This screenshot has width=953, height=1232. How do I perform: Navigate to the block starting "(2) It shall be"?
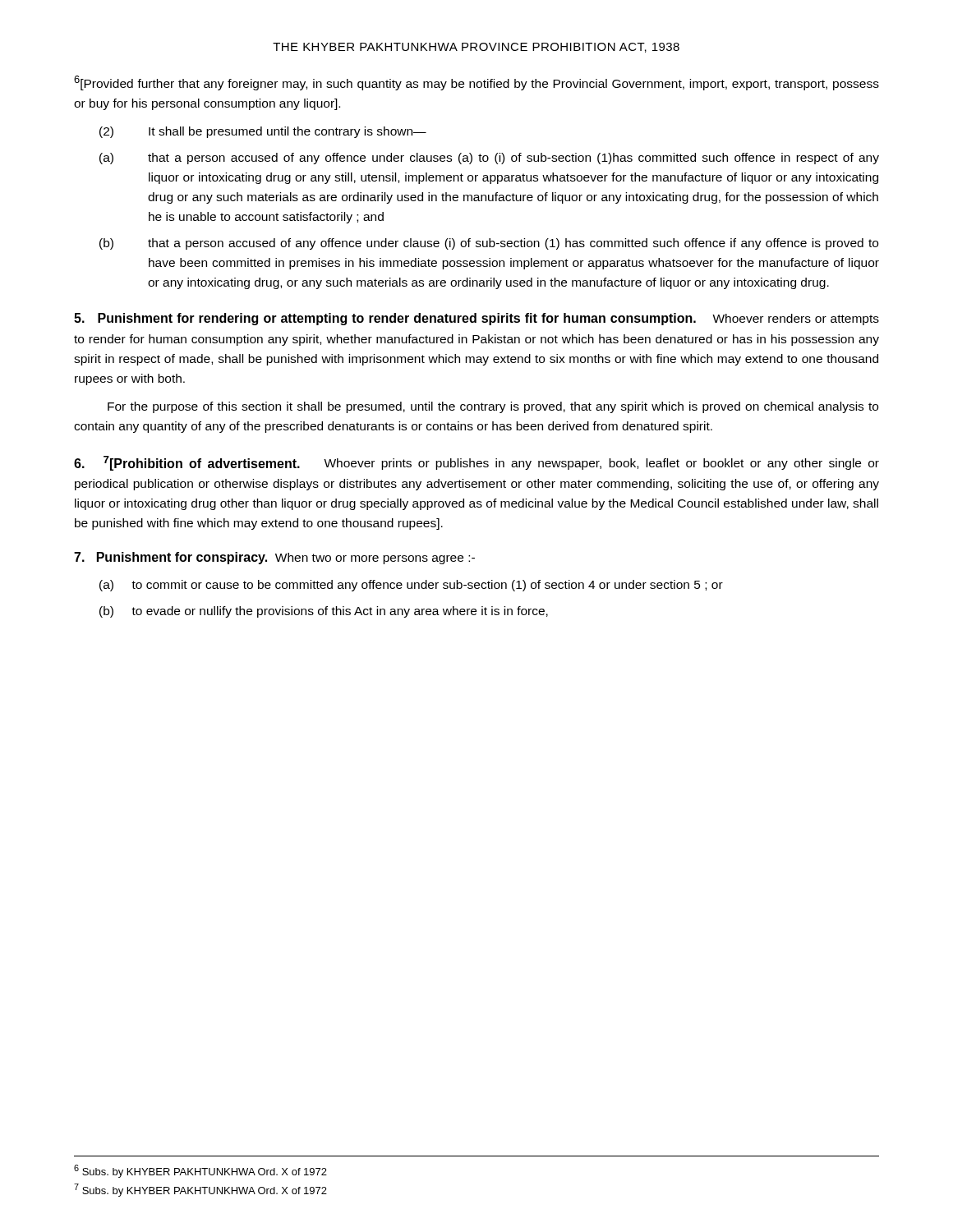click(263, 132)
